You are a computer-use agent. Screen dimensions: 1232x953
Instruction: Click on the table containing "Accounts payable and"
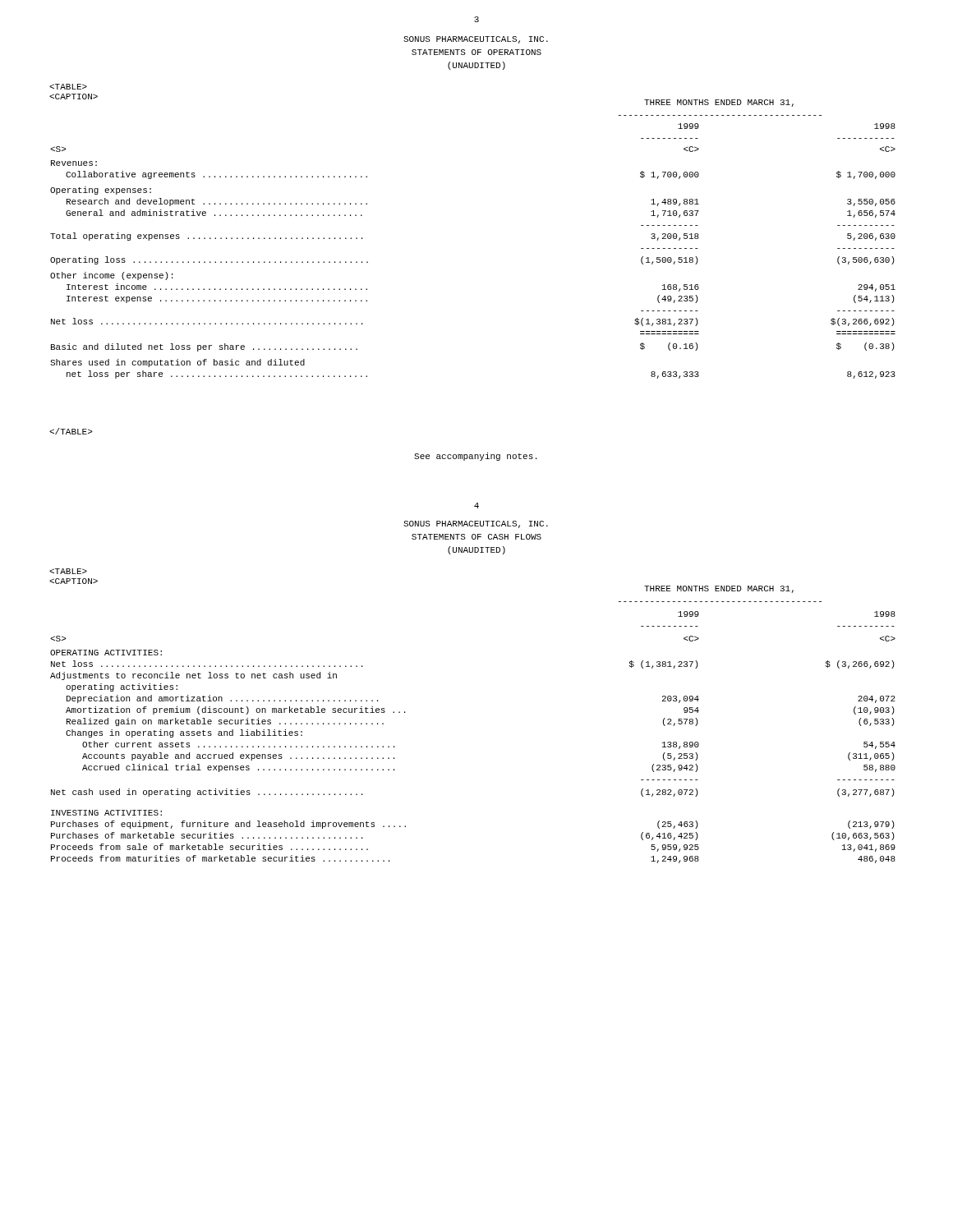click(476, 724)
